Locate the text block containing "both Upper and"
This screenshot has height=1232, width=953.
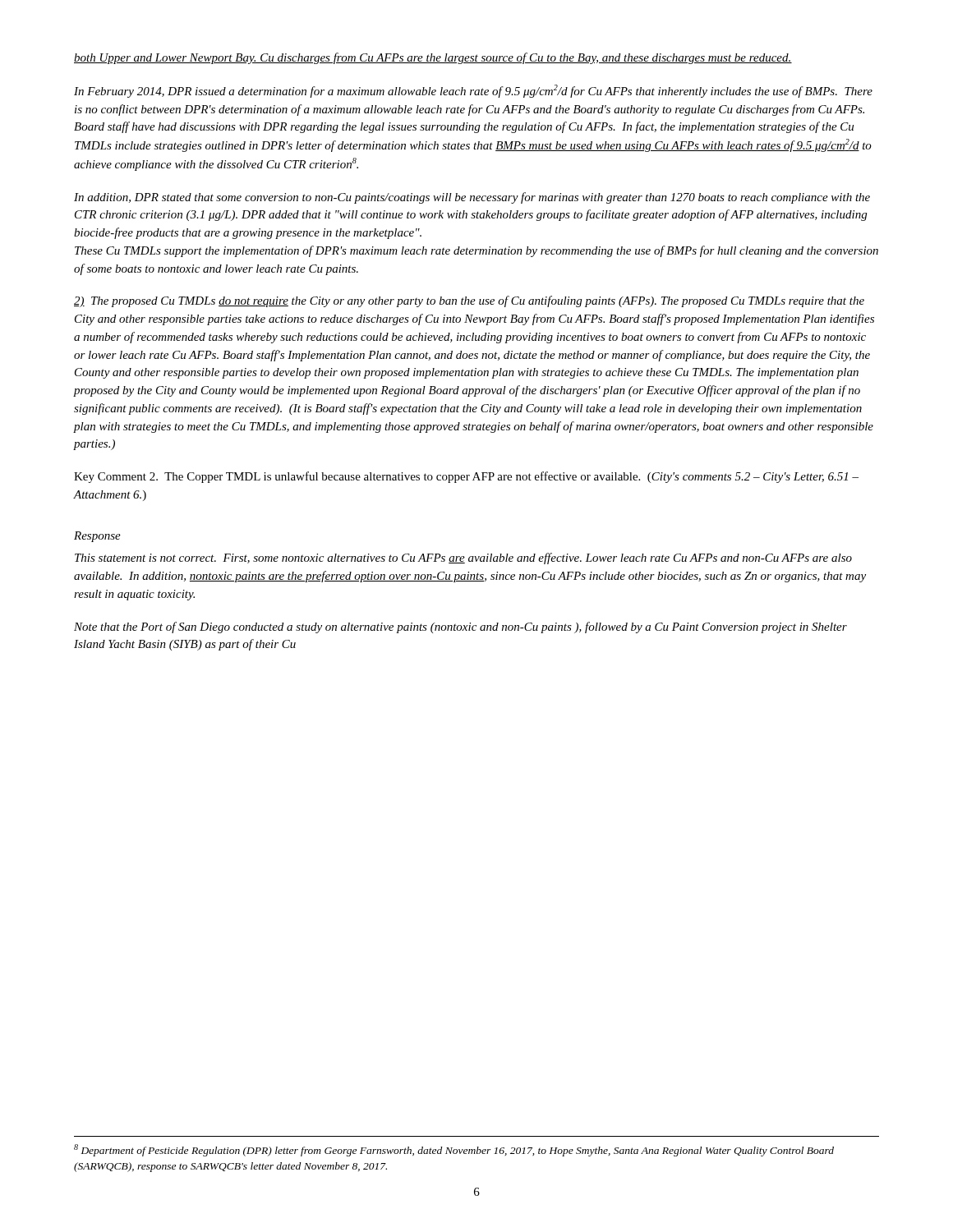click(x=433, y=57)
